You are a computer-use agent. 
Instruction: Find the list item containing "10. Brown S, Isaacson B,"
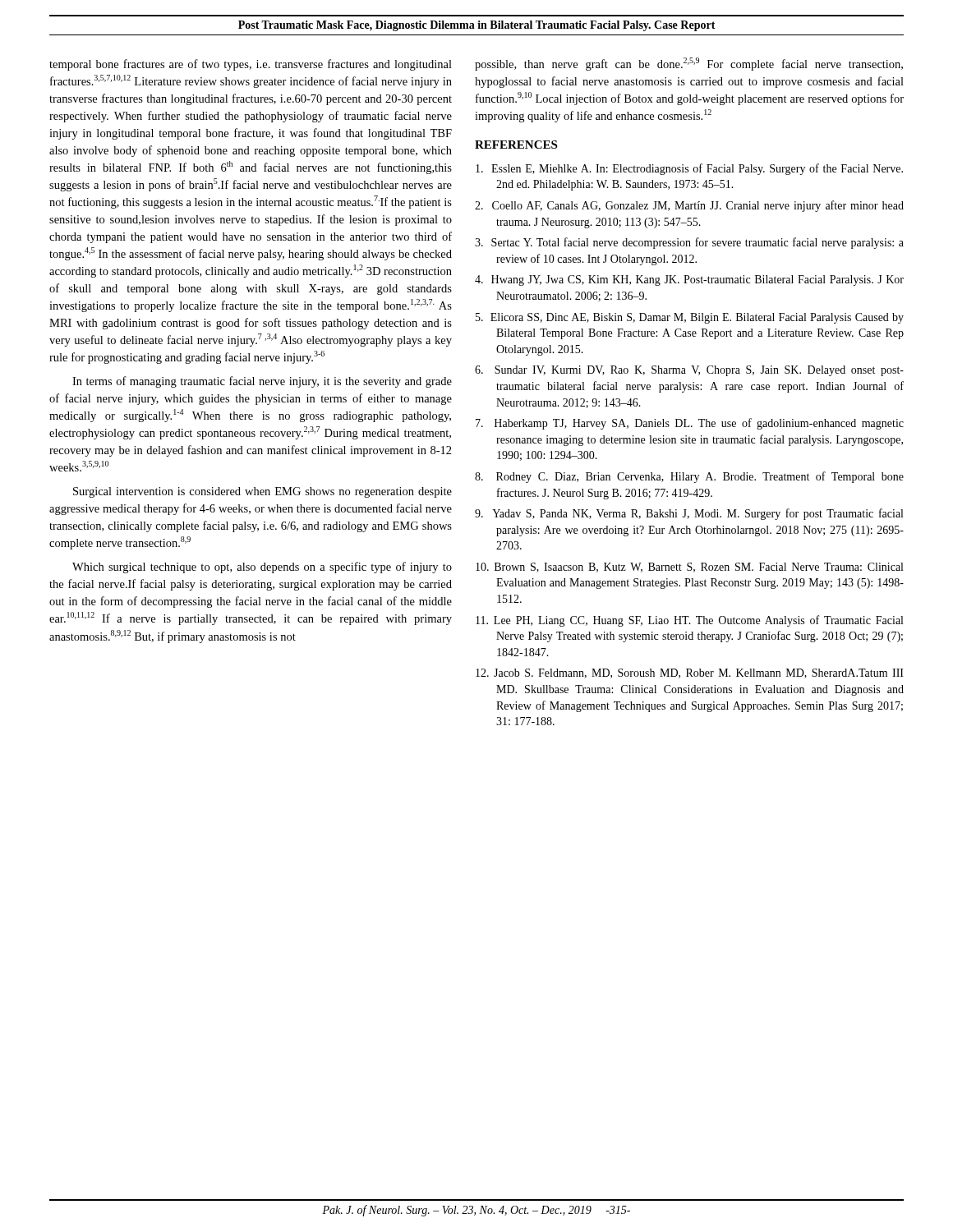pos(689,583)
